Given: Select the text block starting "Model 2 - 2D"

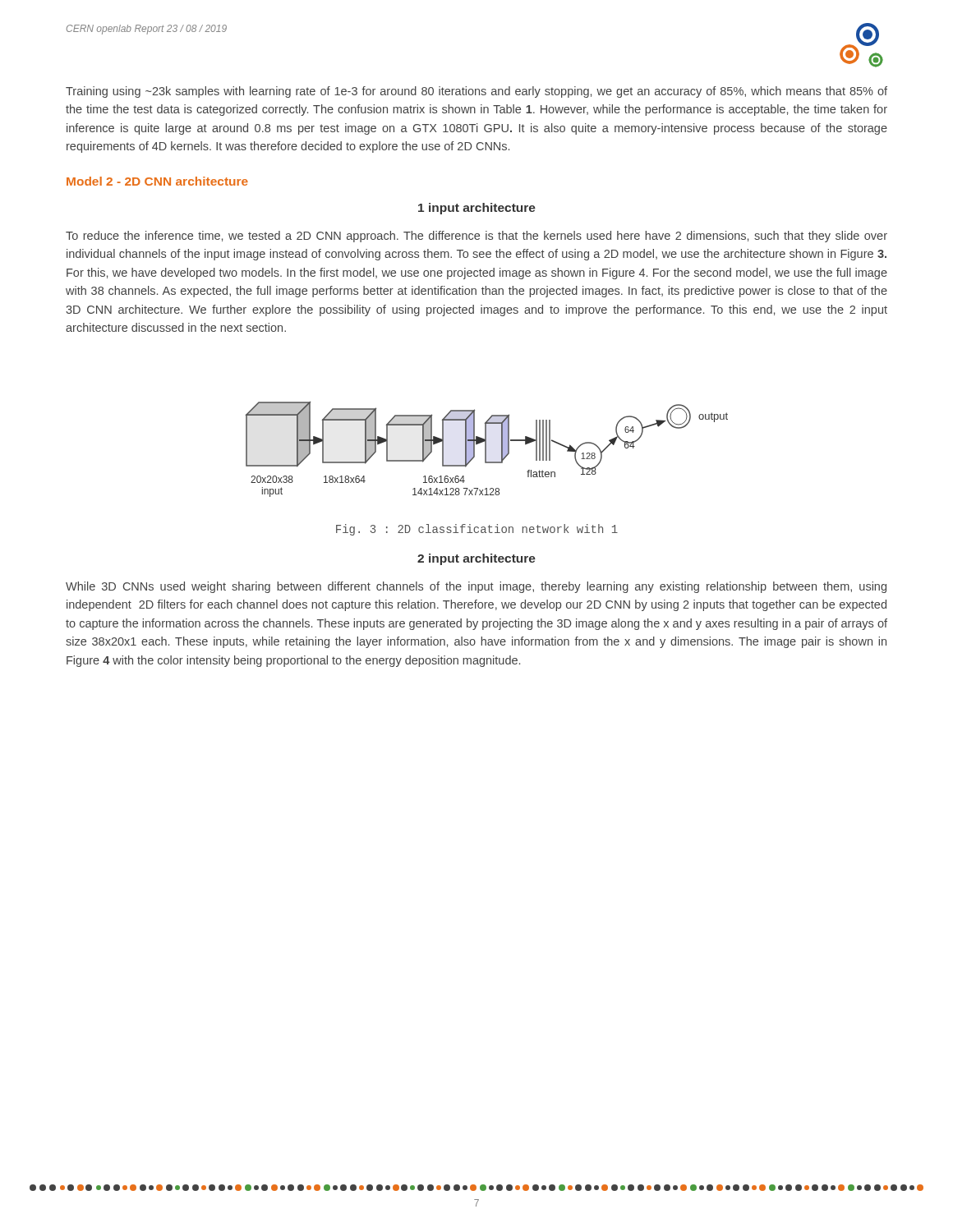Looking at the screenshot, I should coord(157,181).
